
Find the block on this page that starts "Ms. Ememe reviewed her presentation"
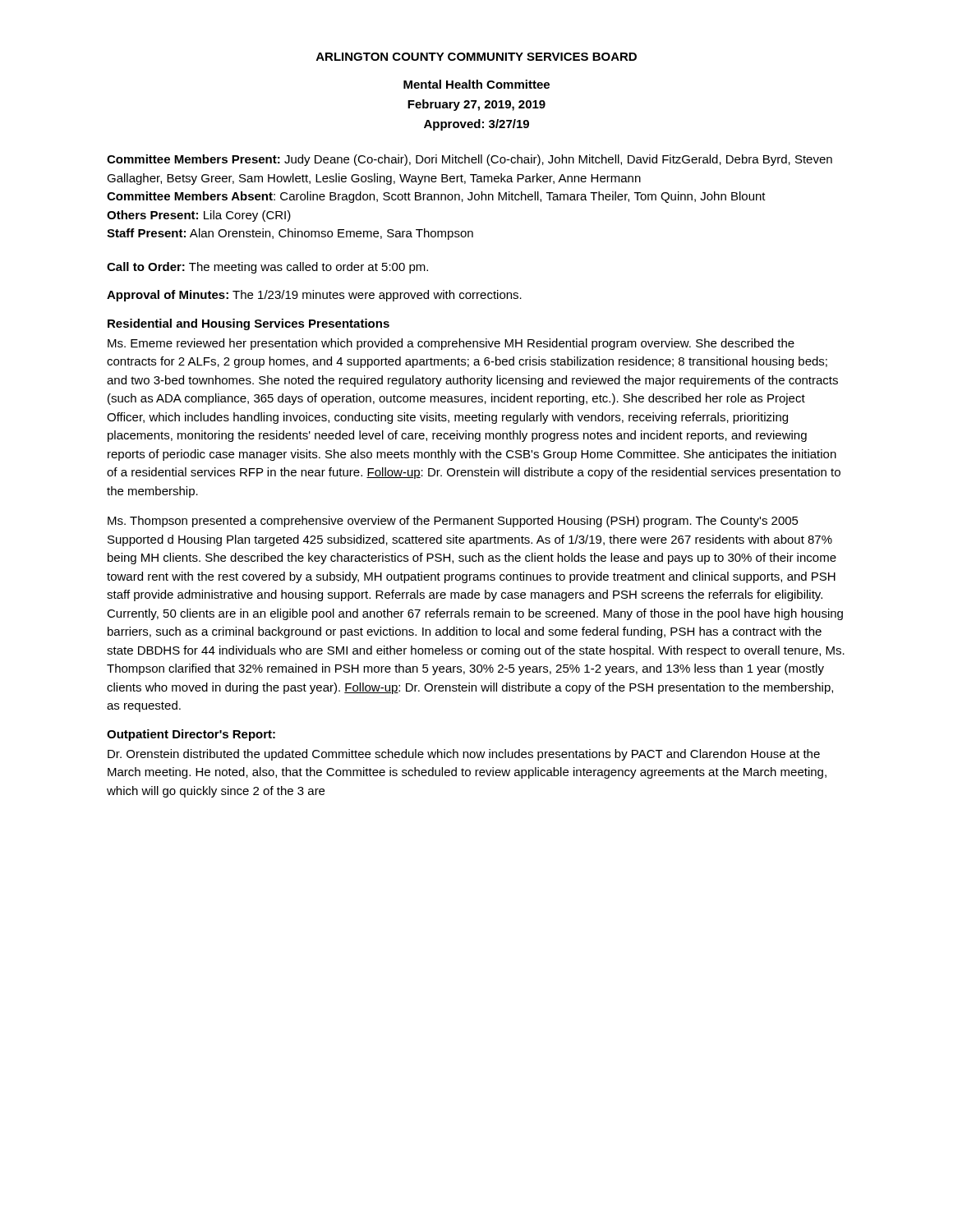tap(474, 416)
